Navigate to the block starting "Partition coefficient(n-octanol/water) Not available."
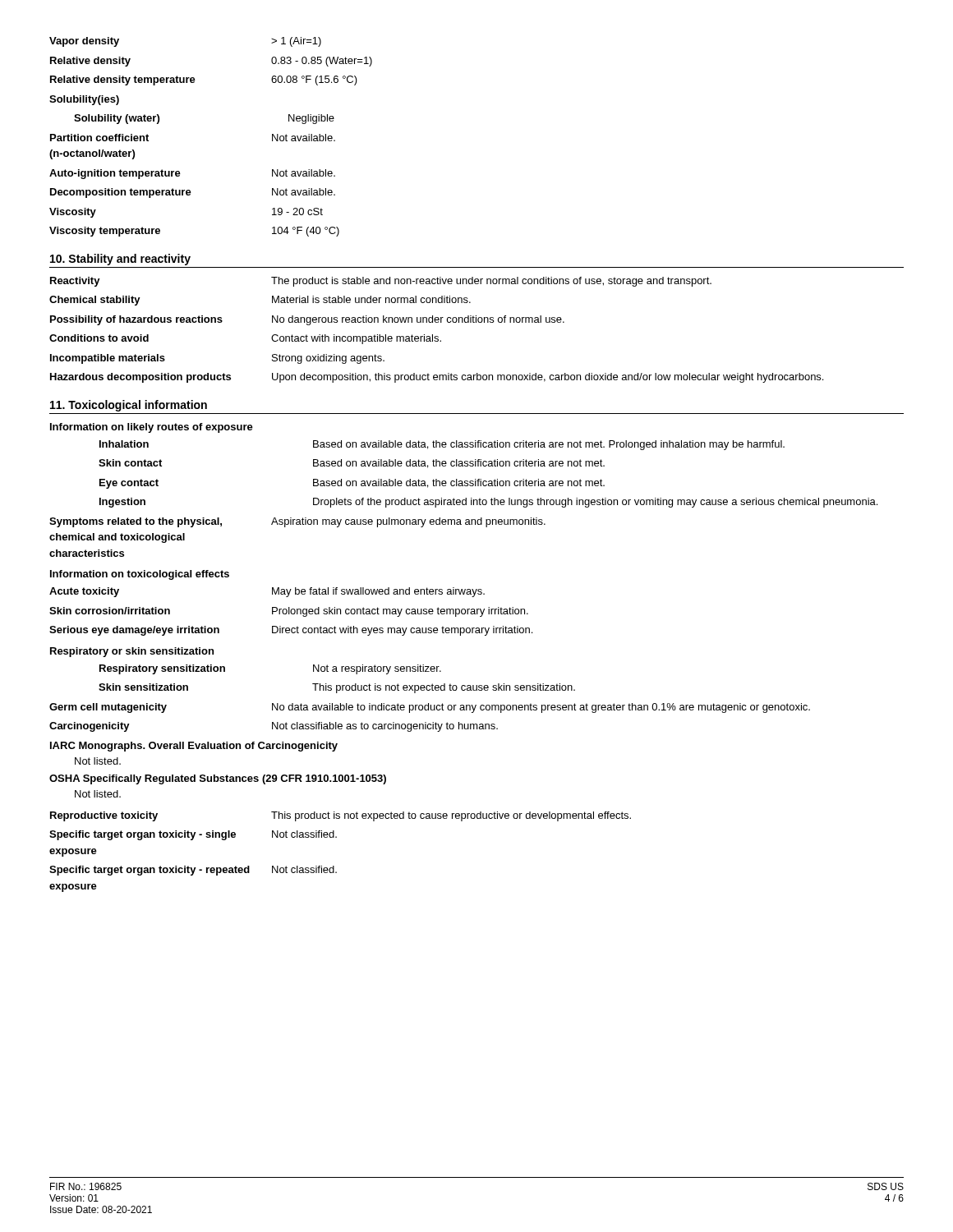Screen dimensions: 1232x953 (98, 137)
